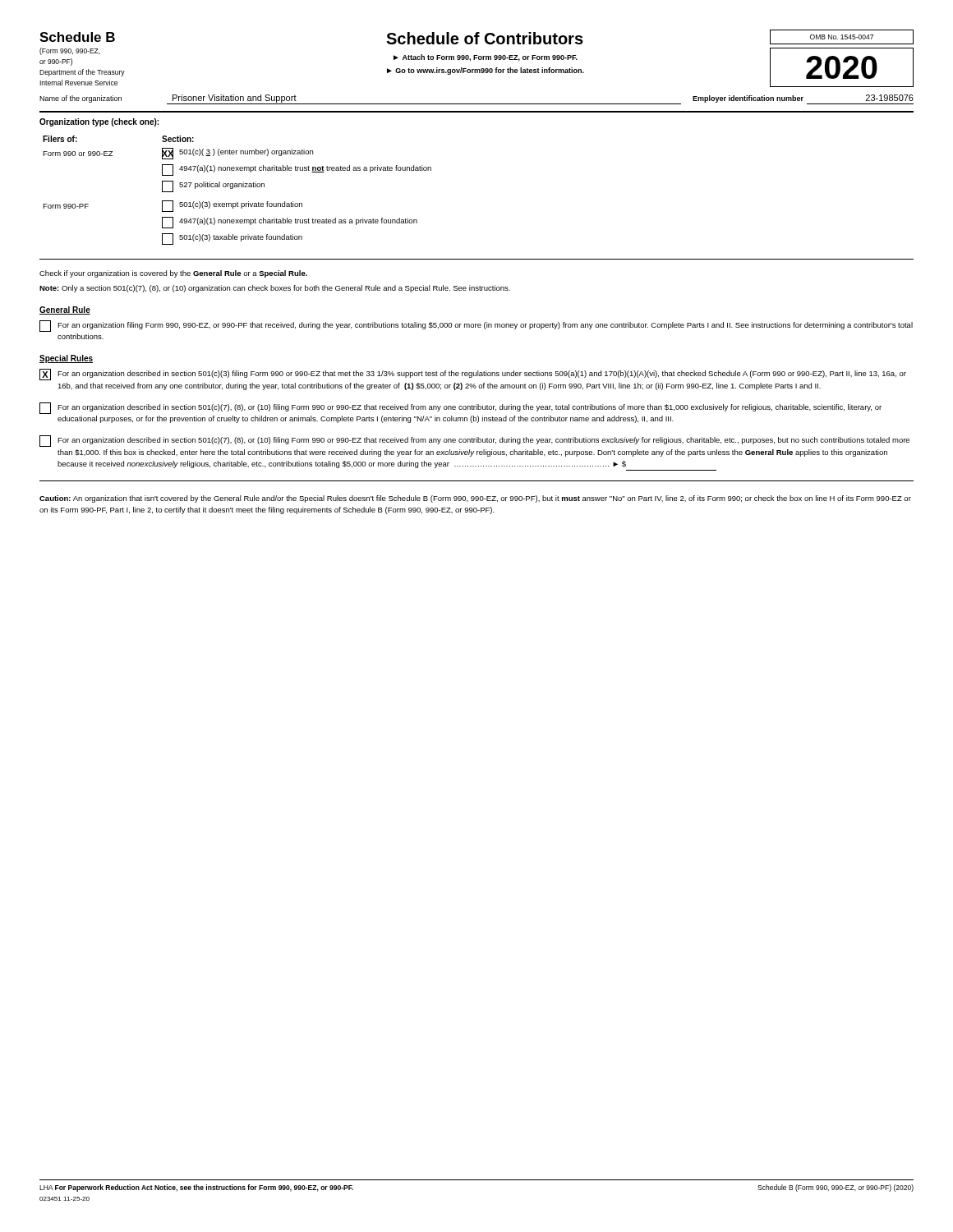Click on the text containing "Prisoner Visitation and Support"

coord(234,98)
